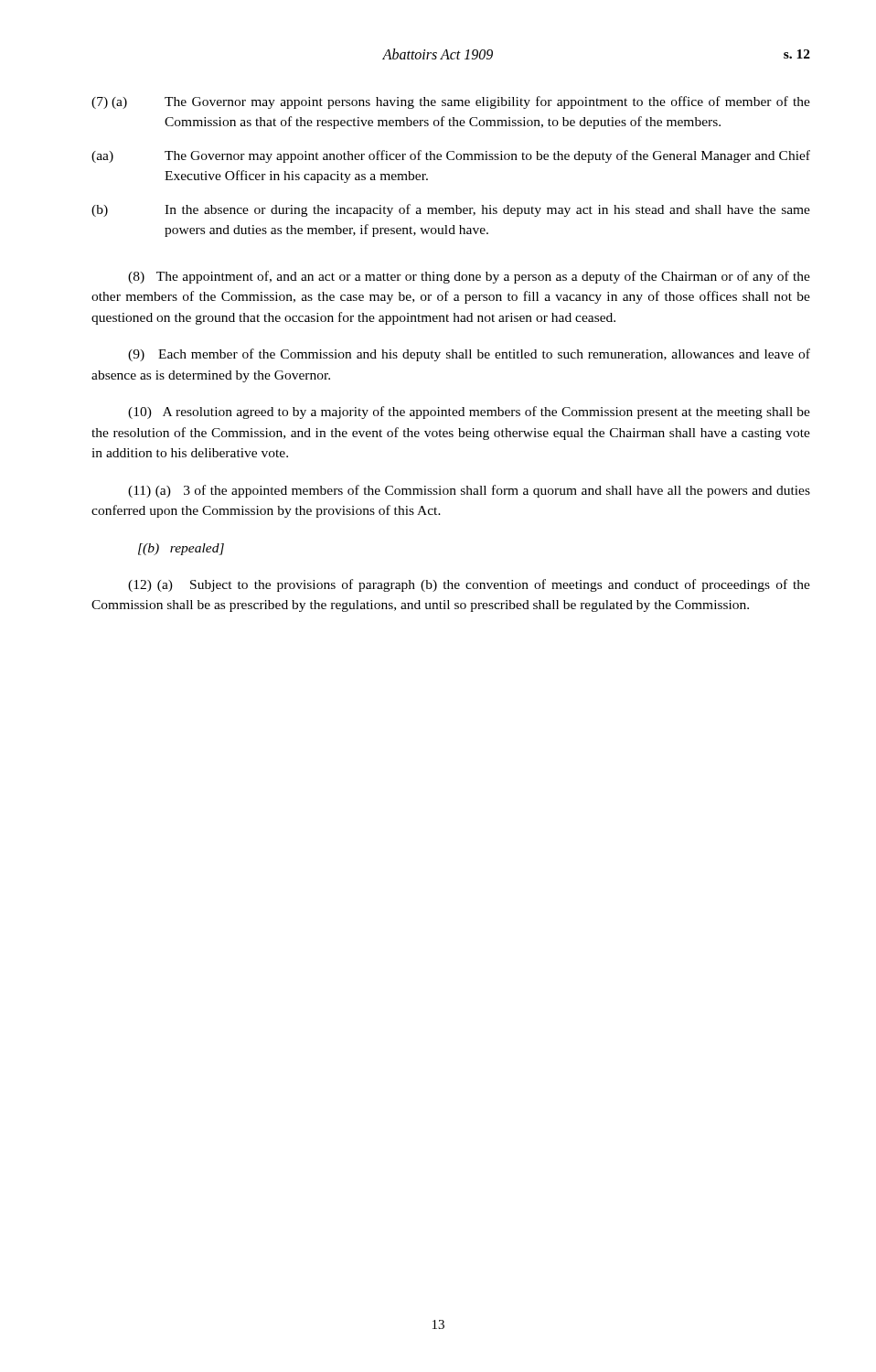
Task: Click the passage that begins "(9) Each member"
Action: 451,364
